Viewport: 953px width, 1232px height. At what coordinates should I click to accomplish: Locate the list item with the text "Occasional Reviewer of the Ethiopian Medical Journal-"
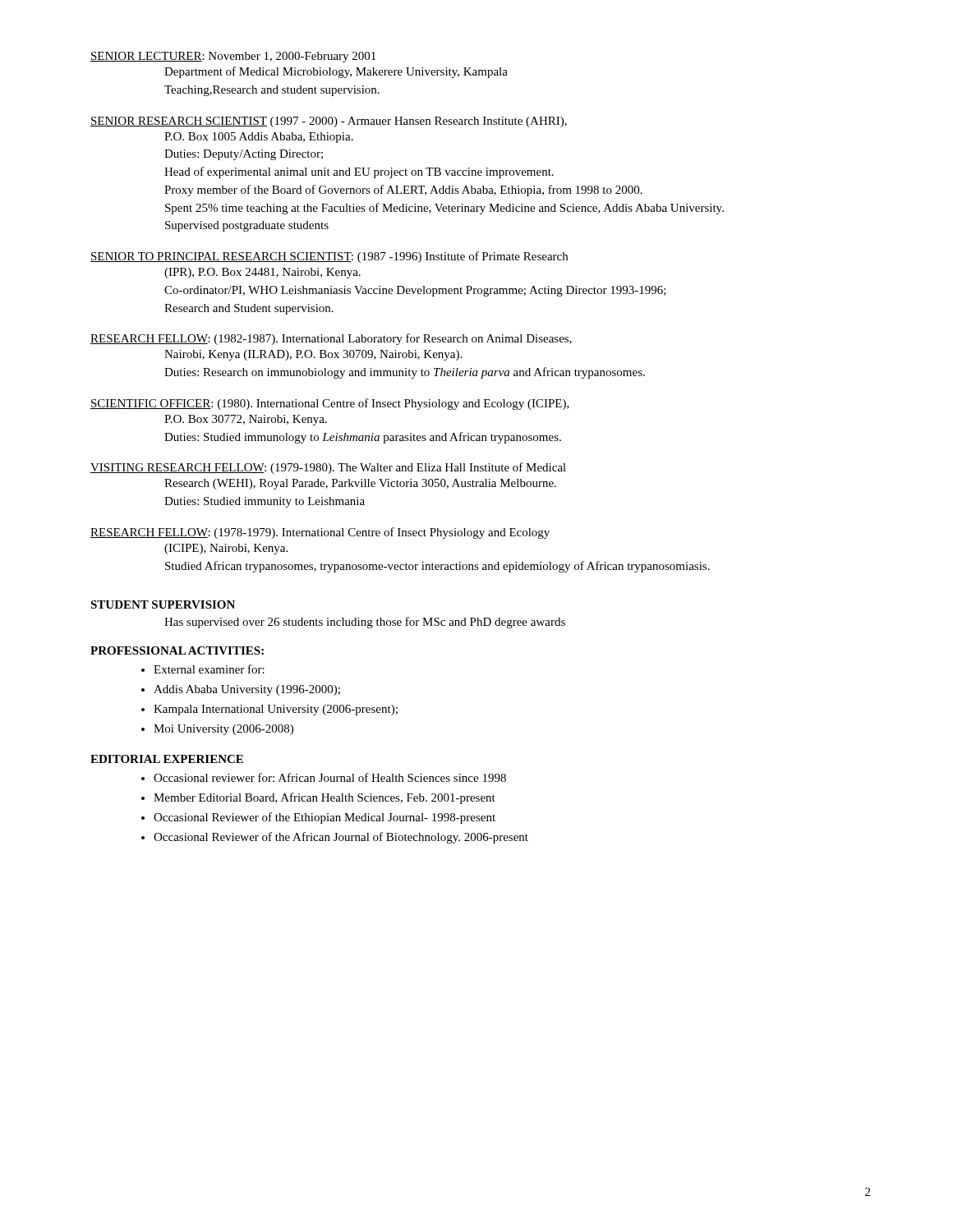(325, 817)
